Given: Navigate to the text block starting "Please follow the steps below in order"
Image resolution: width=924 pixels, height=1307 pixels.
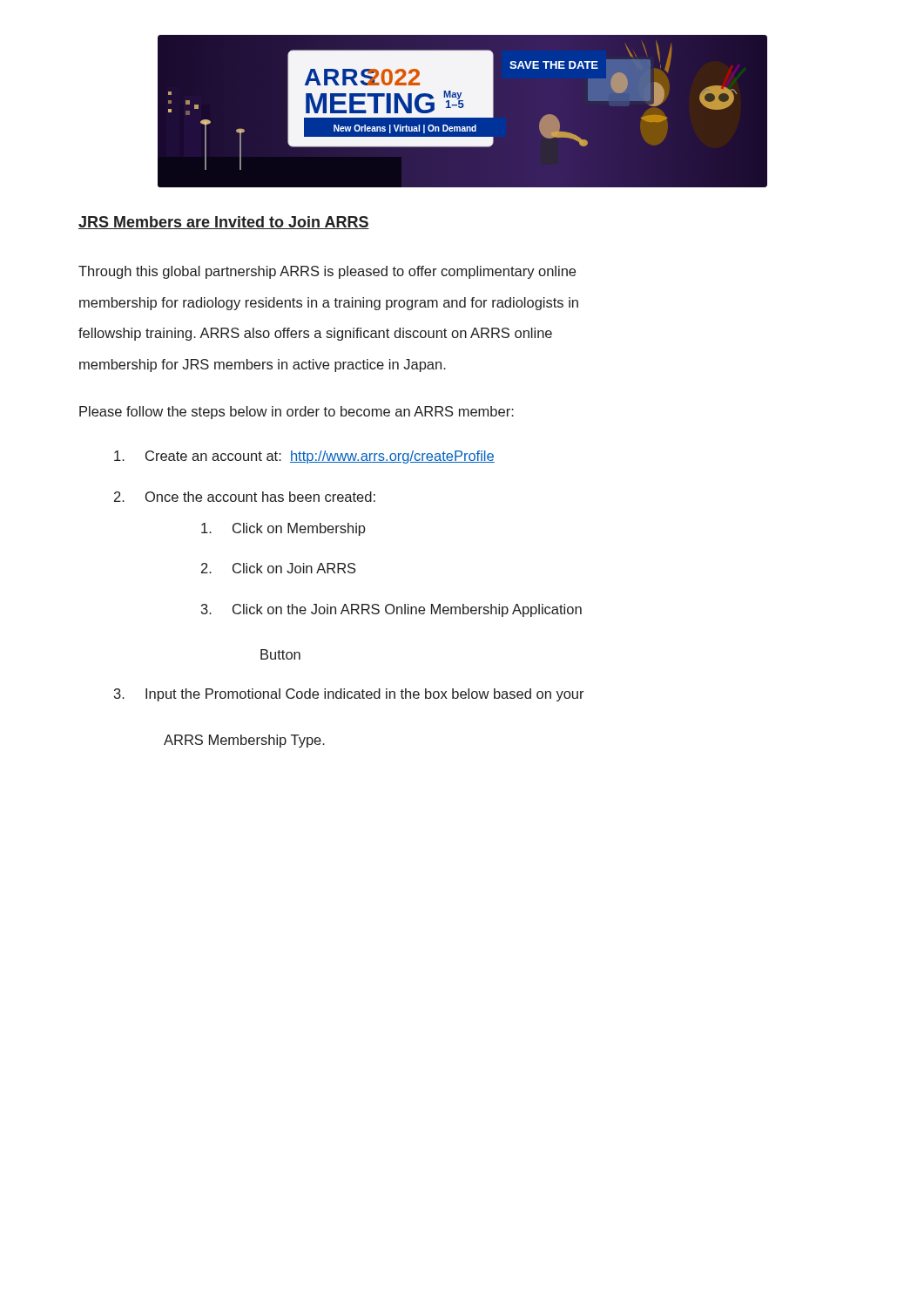Looking at the screenshot, I should (296, 411).
